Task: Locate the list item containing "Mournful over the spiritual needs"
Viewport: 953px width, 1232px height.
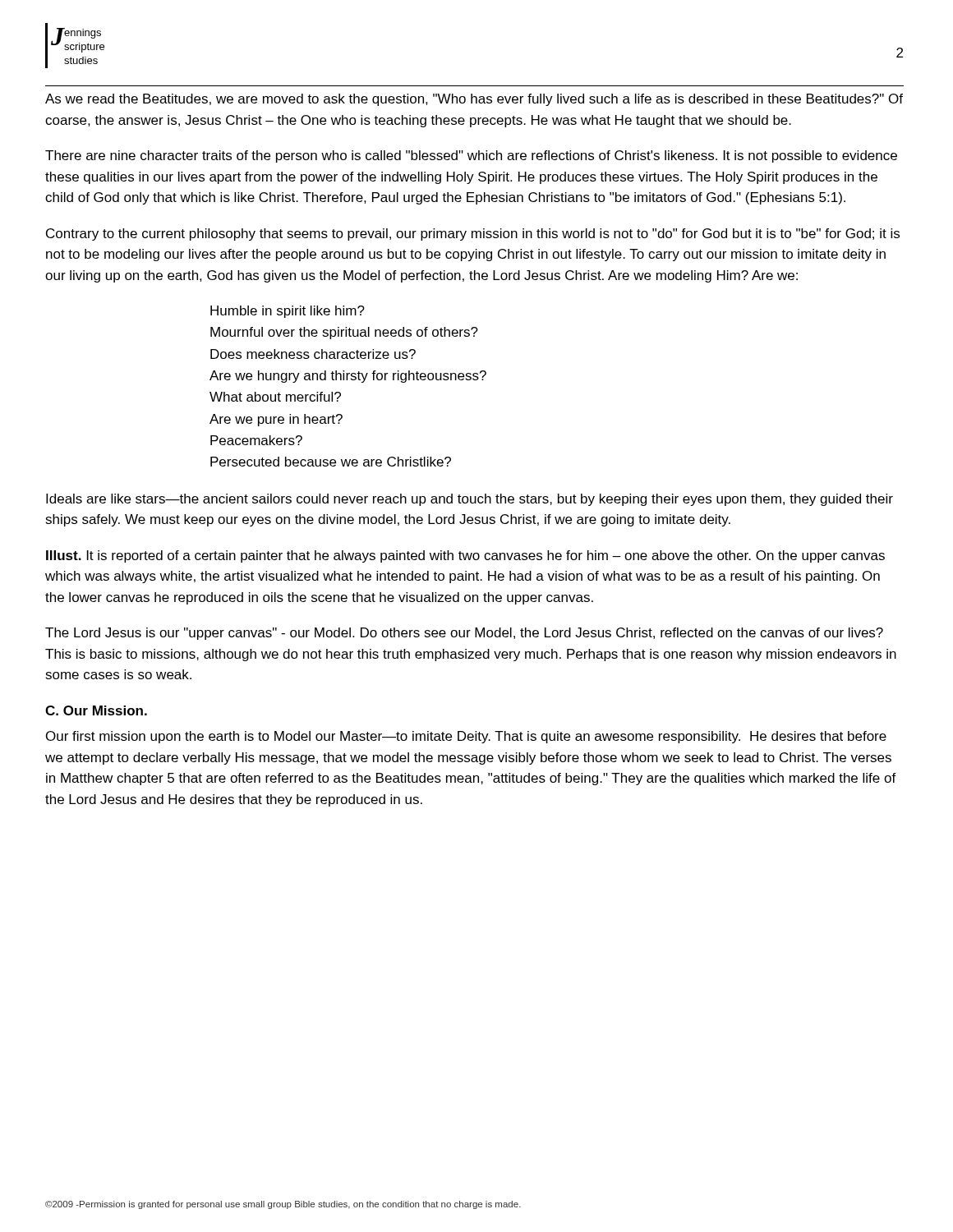Action: [x=344, y=333]
